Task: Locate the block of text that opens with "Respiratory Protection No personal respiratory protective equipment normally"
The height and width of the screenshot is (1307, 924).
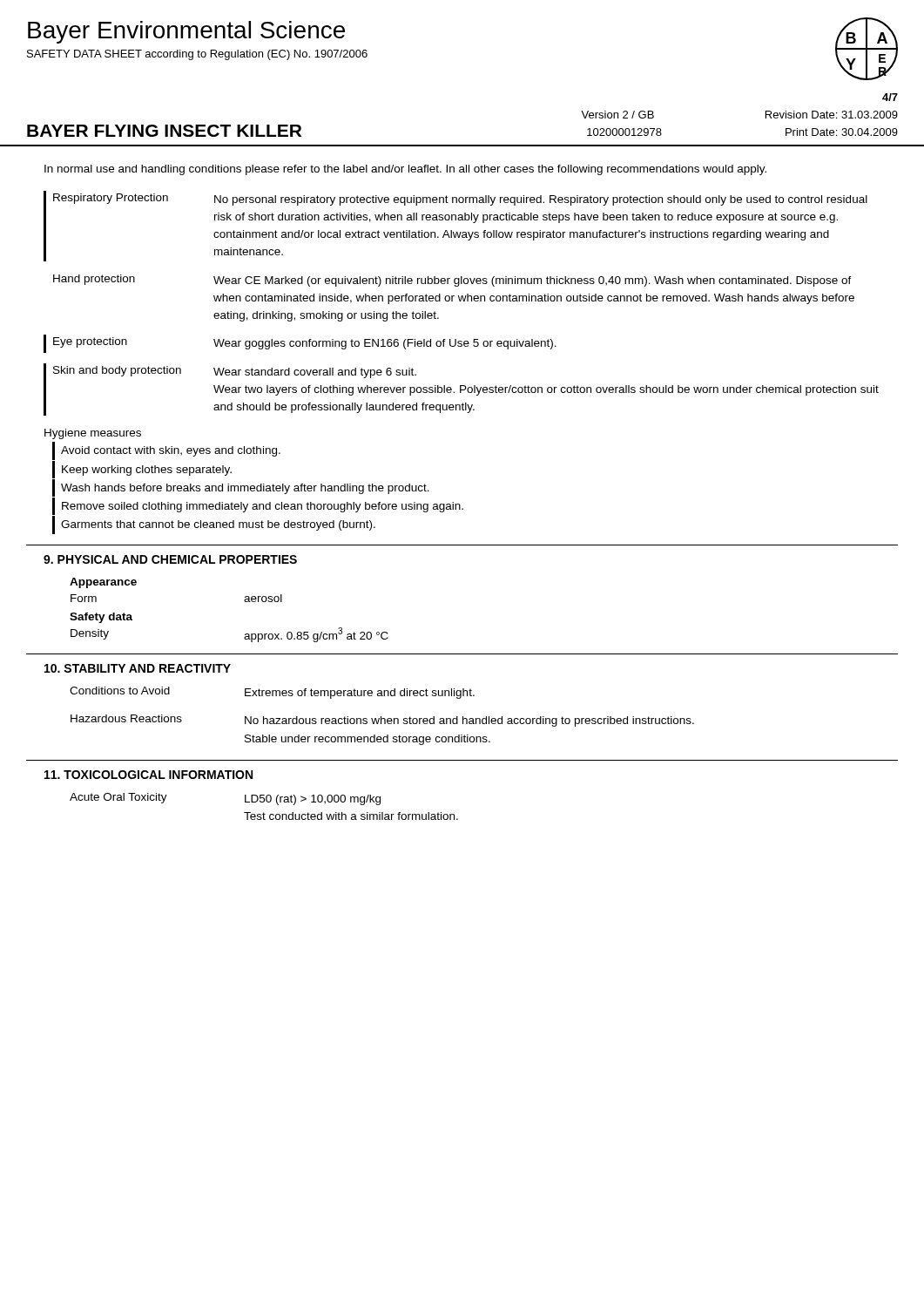Action: [x=462, y=226]
